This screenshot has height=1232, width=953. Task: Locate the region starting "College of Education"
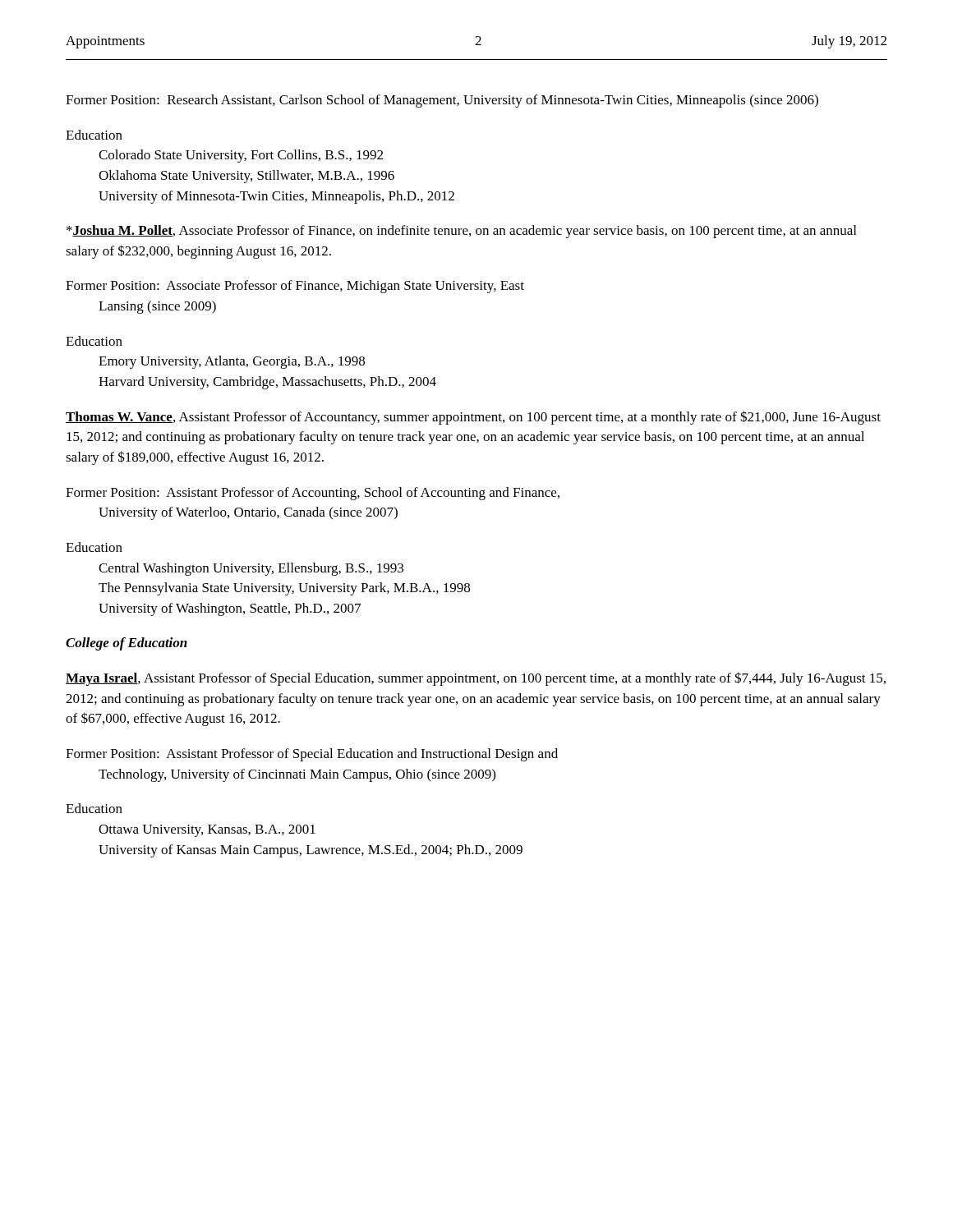click(127, 644)
